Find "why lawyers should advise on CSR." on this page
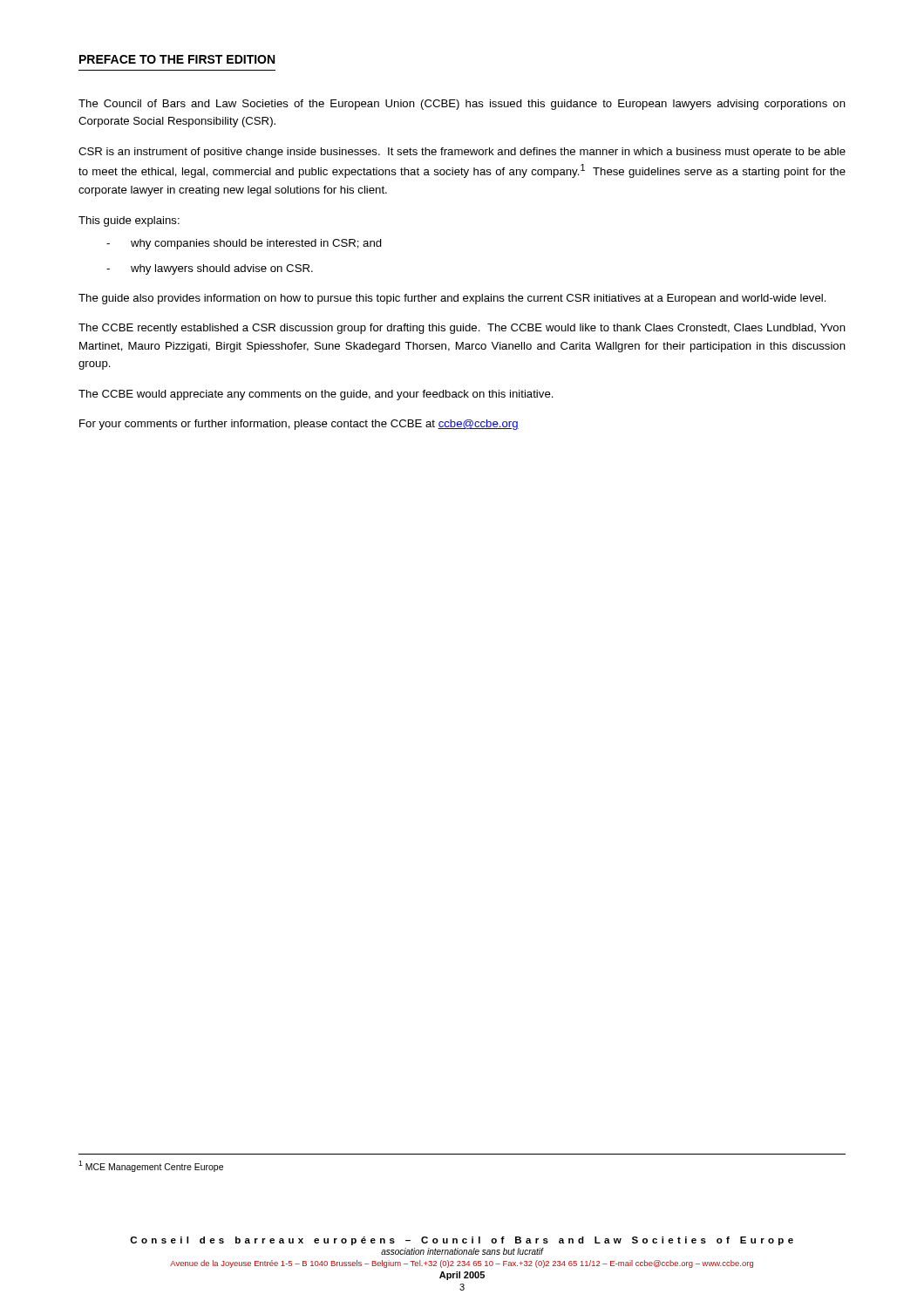 tap(222, 268)
